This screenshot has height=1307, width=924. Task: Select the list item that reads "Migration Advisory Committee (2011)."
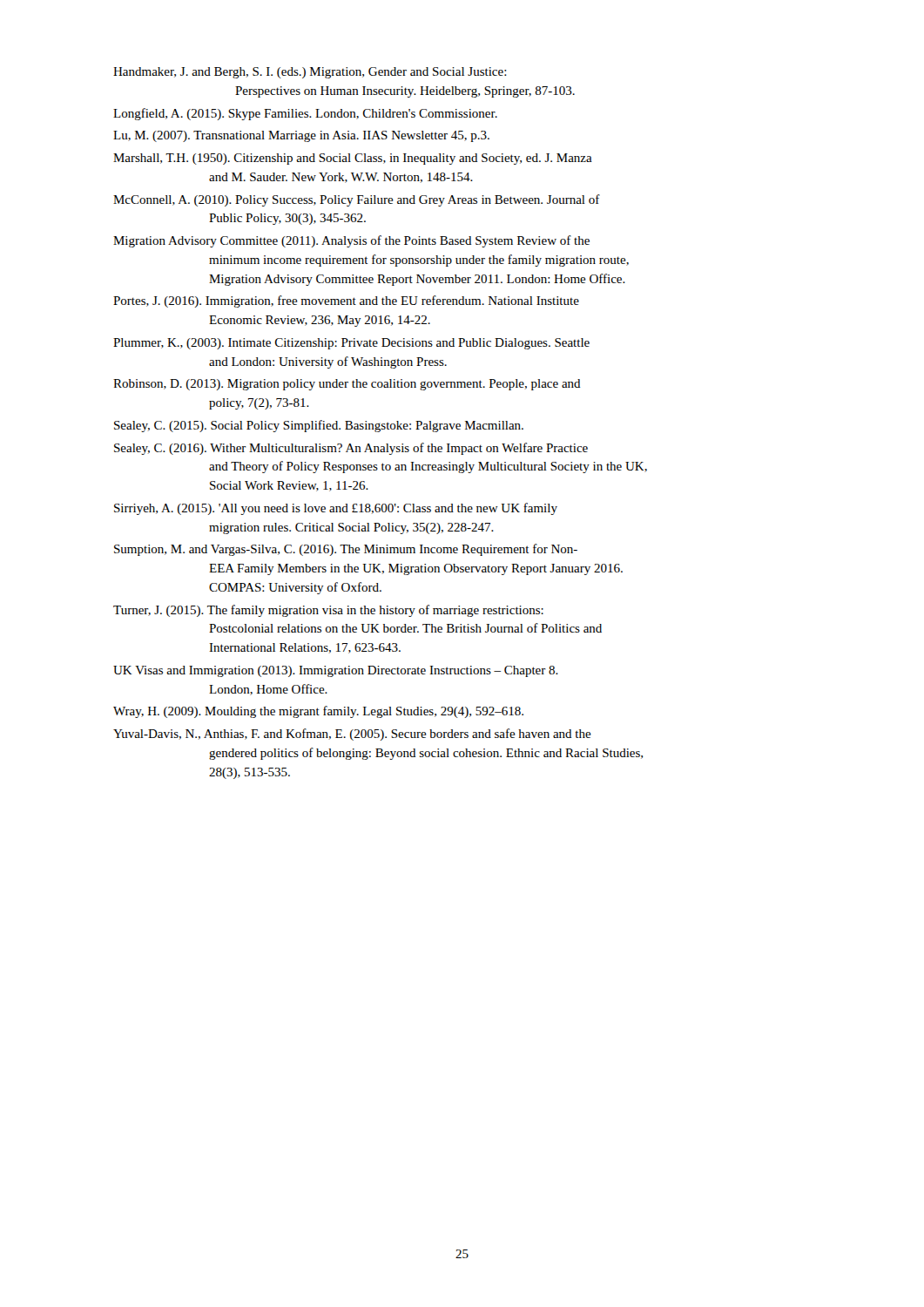pos(371,259)
